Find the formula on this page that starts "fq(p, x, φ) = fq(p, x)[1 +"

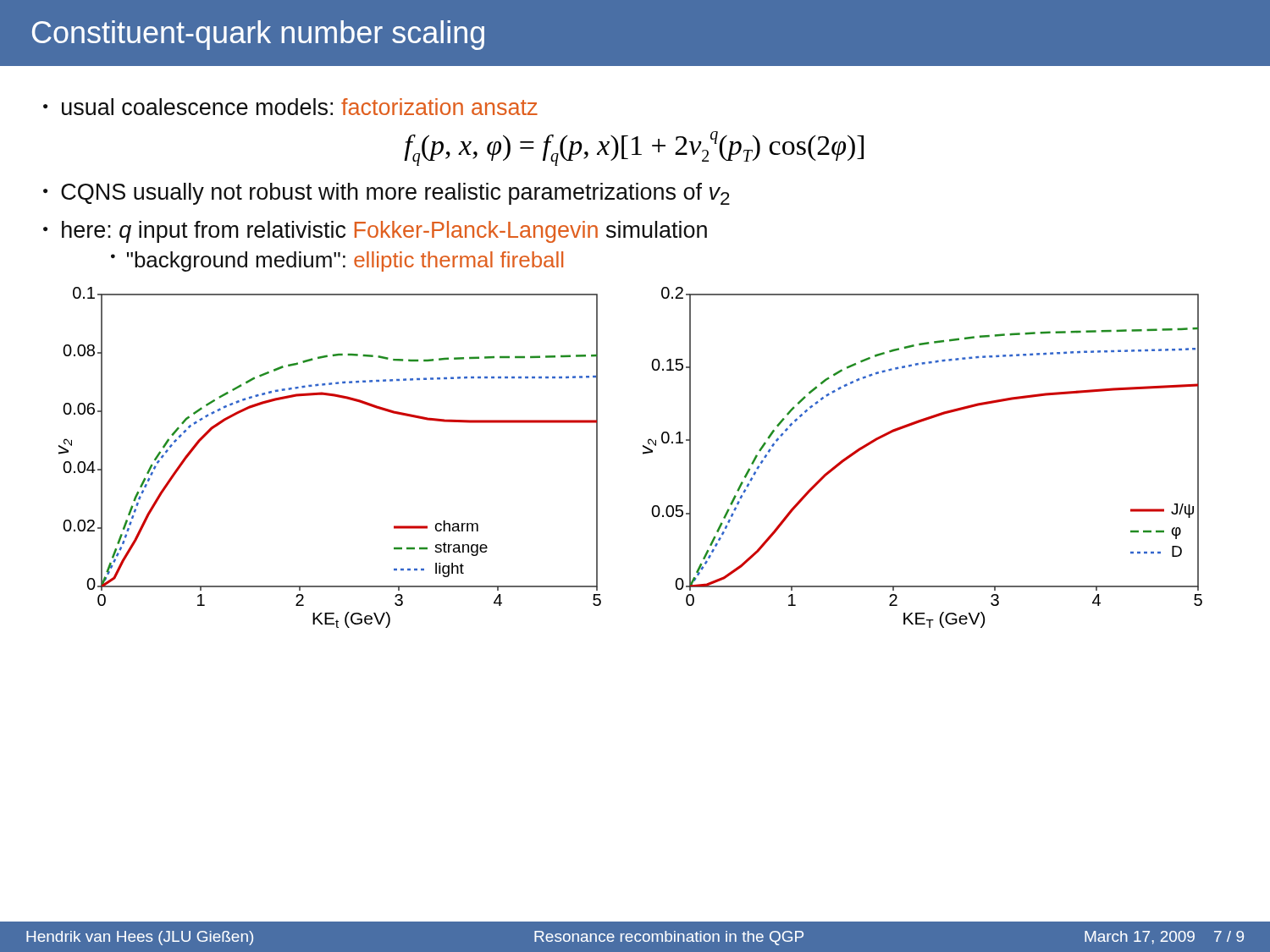635,147
